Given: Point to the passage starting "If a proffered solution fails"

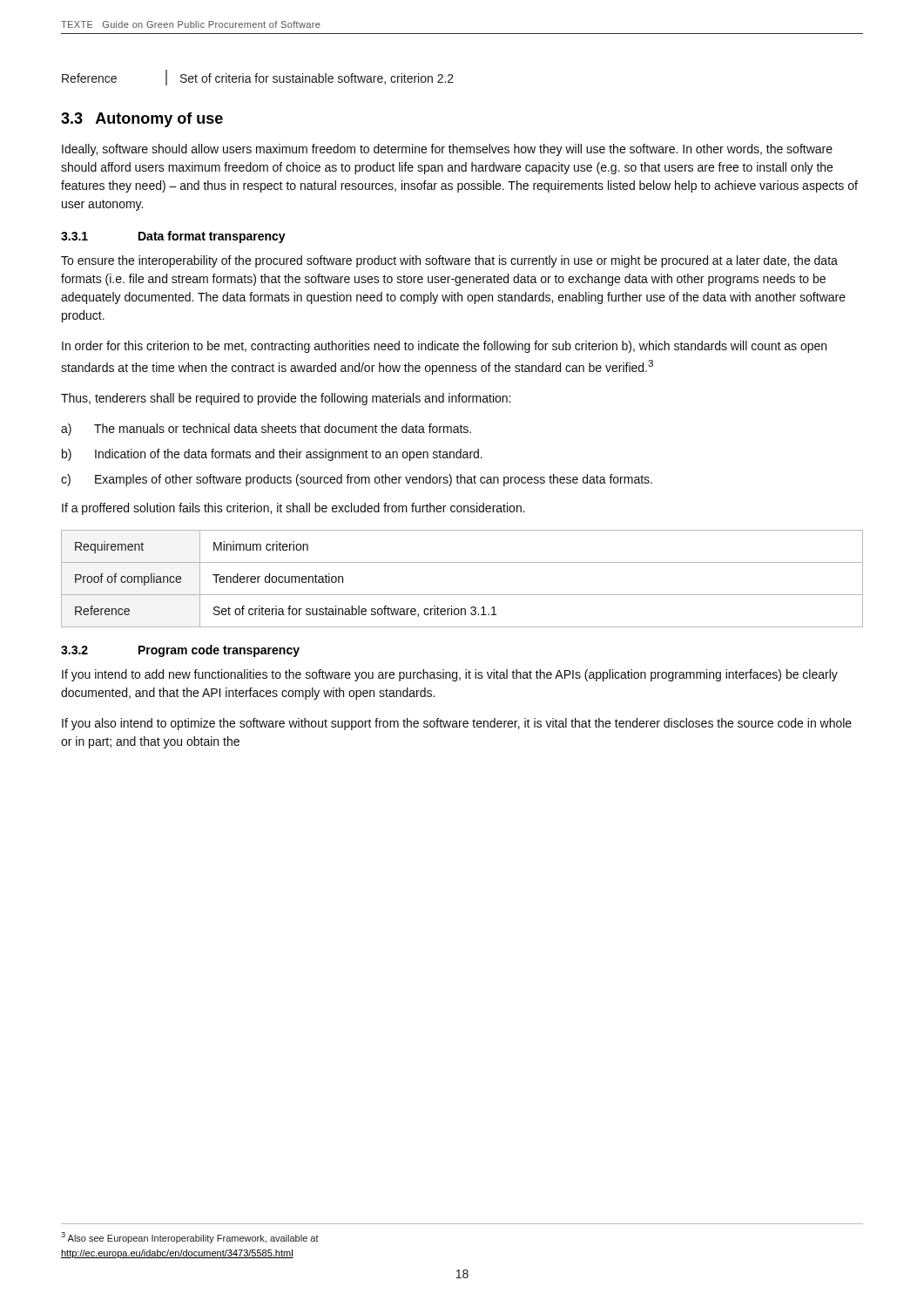Looking at the screenshot, I should (x=293, y=508).
